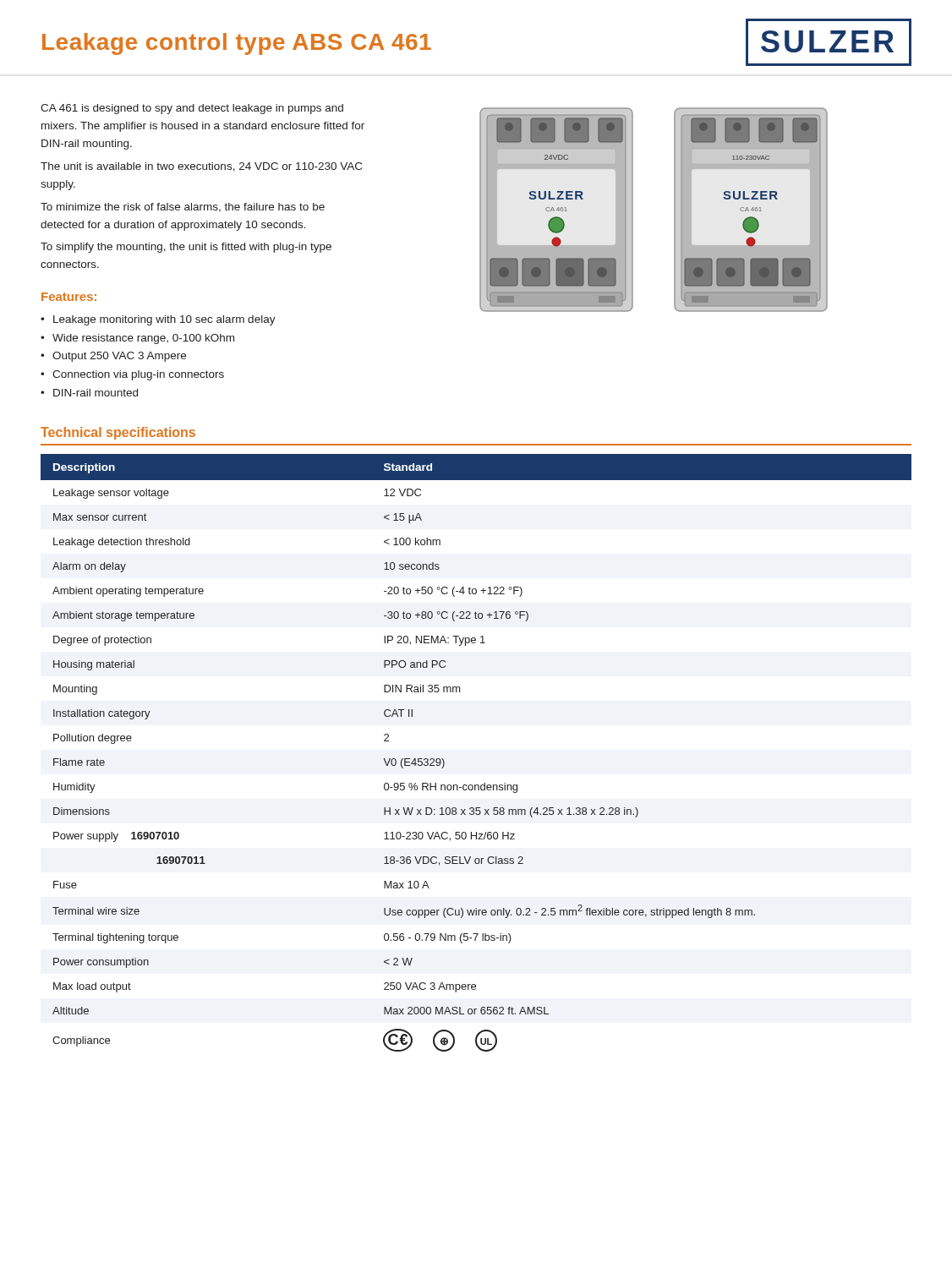Click on the text starting "CA 461 is designed to"

(192, 109)
